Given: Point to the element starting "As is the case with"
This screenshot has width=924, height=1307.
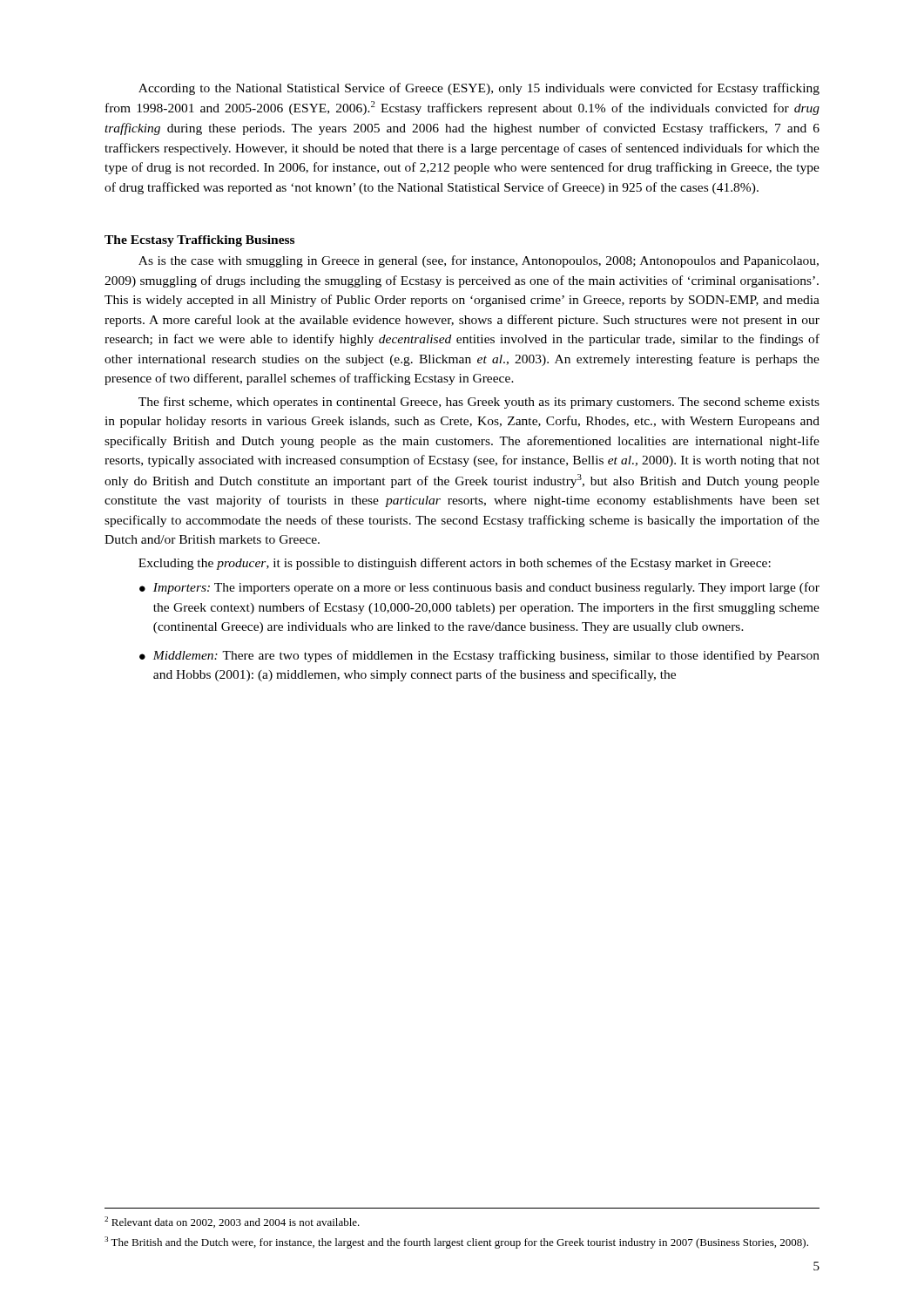Looking at the screenshot, I should [462, 320].
